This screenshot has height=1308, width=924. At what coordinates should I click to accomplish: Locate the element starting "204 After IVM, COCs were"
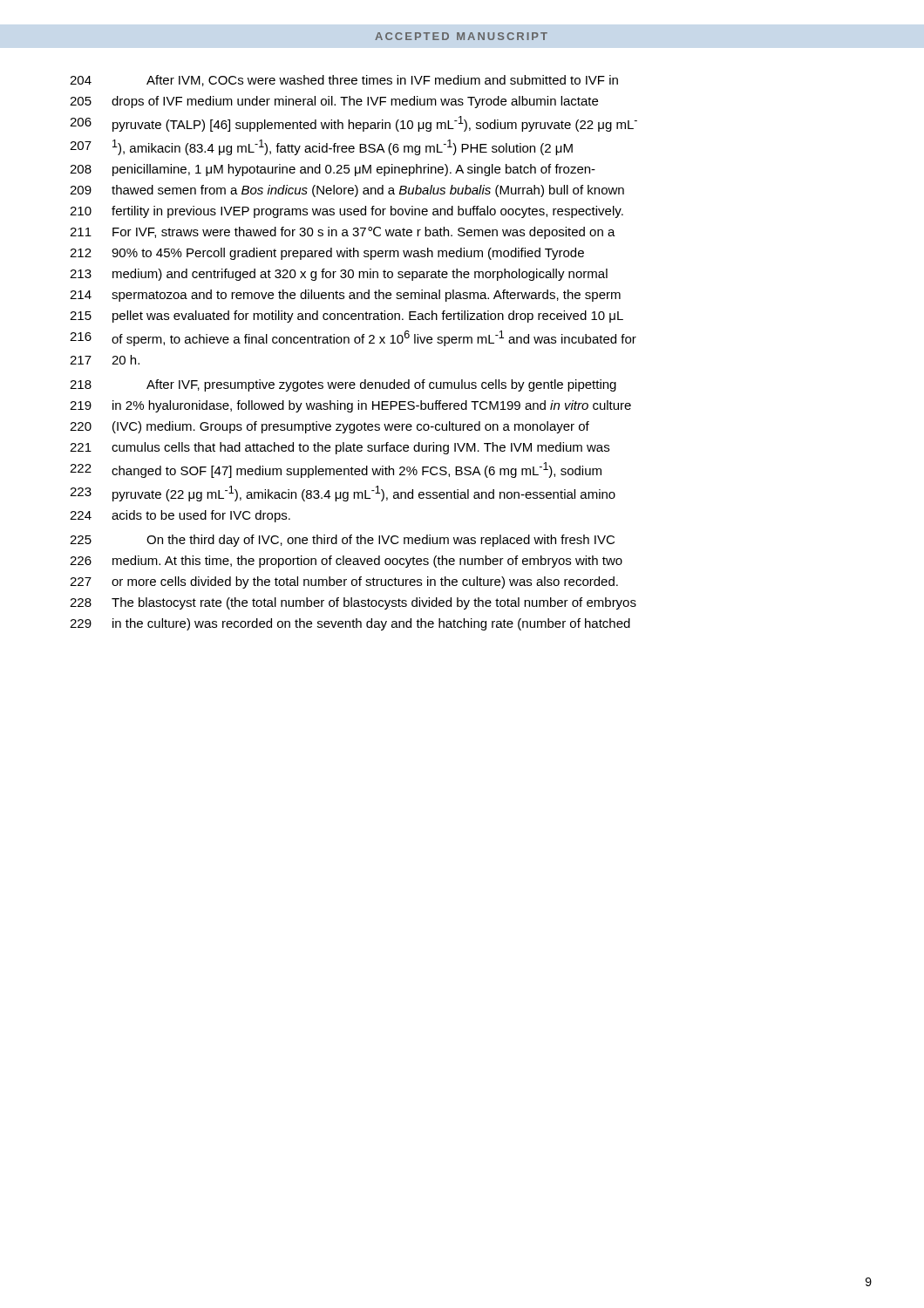click(x=471, y=220)
